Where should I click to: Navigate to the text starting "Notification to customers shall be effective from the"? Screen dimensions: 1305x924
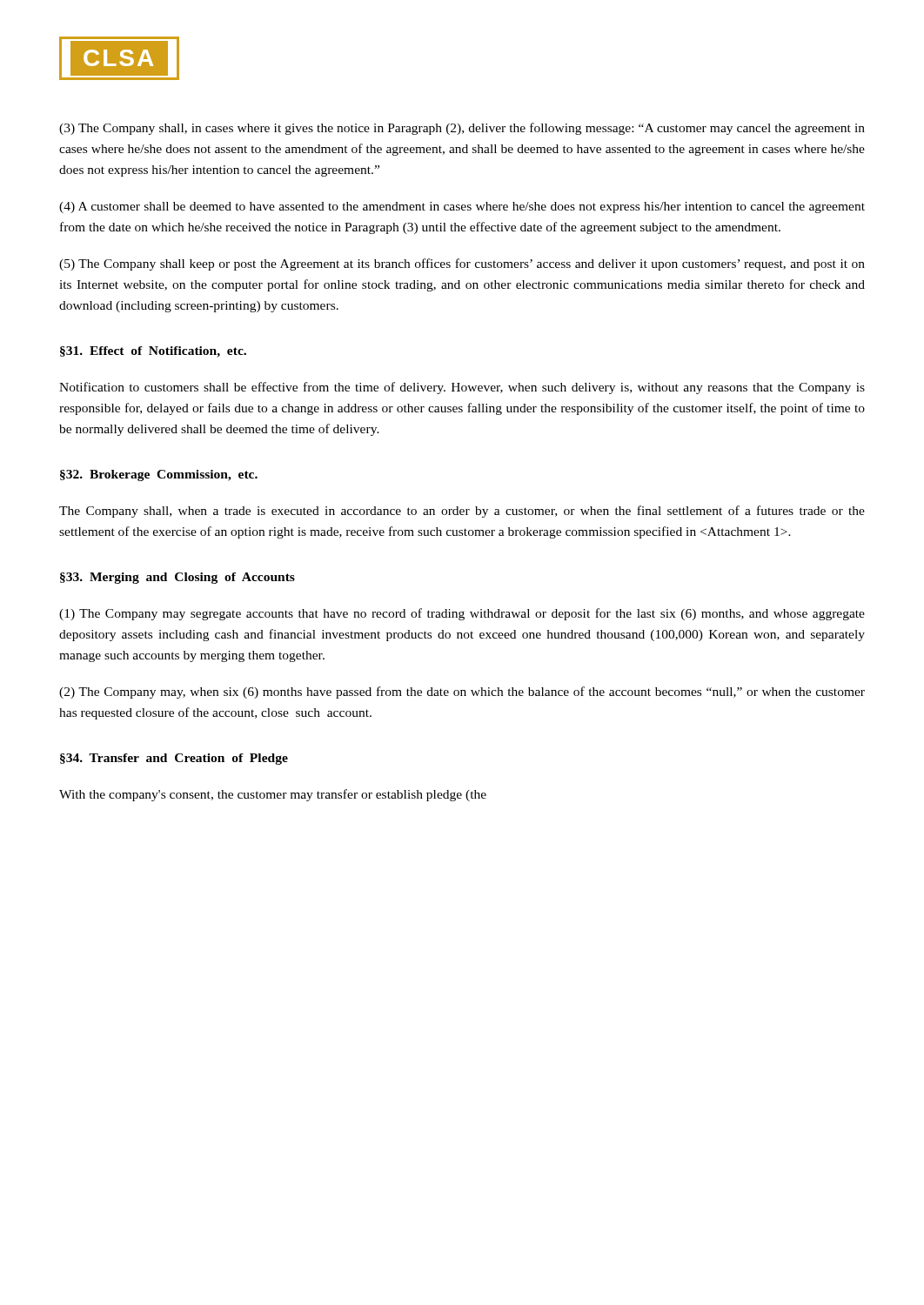click(x=462, y=408)
